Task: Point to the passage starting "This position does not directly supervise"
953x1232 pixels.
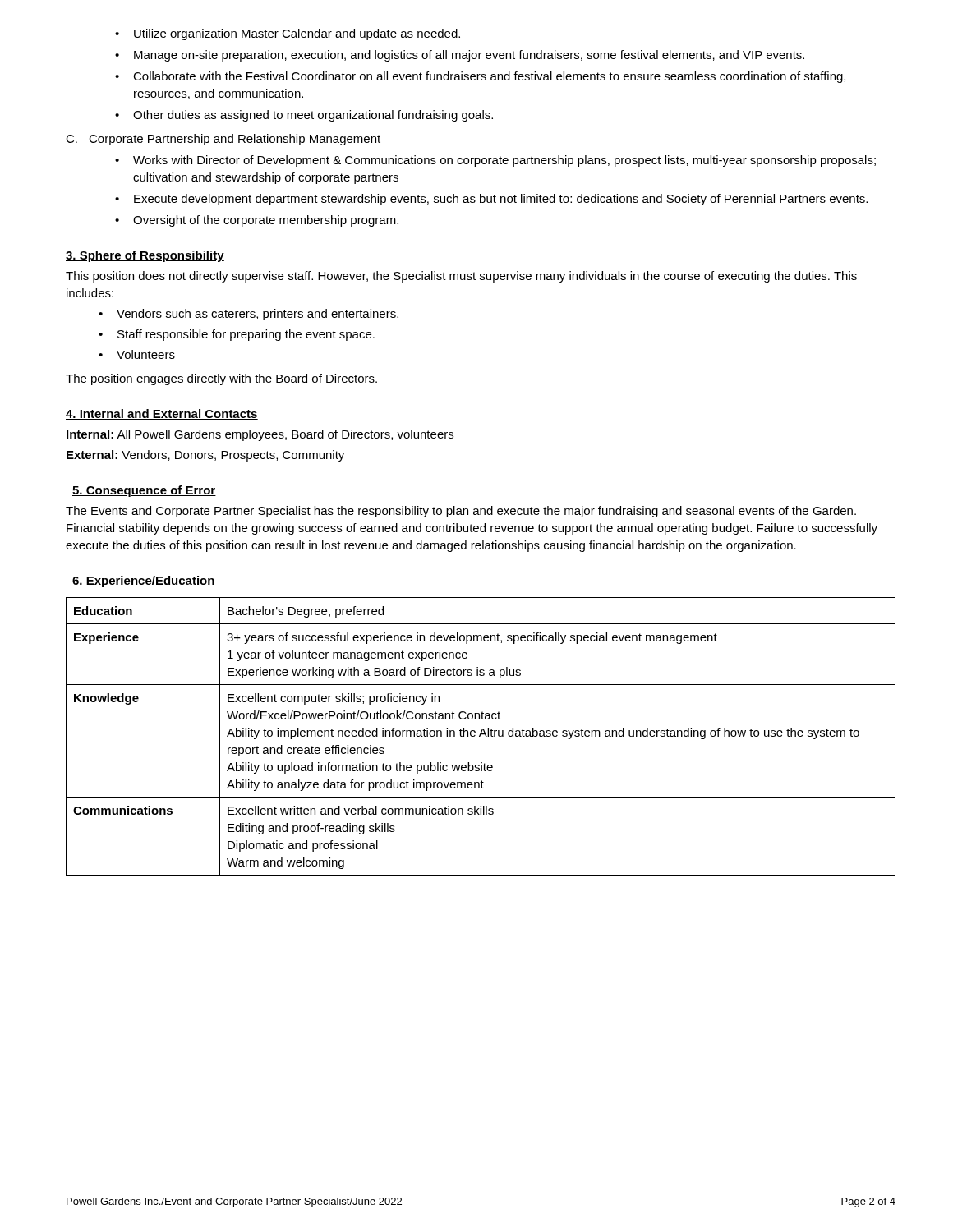Action: click(461, 284)
